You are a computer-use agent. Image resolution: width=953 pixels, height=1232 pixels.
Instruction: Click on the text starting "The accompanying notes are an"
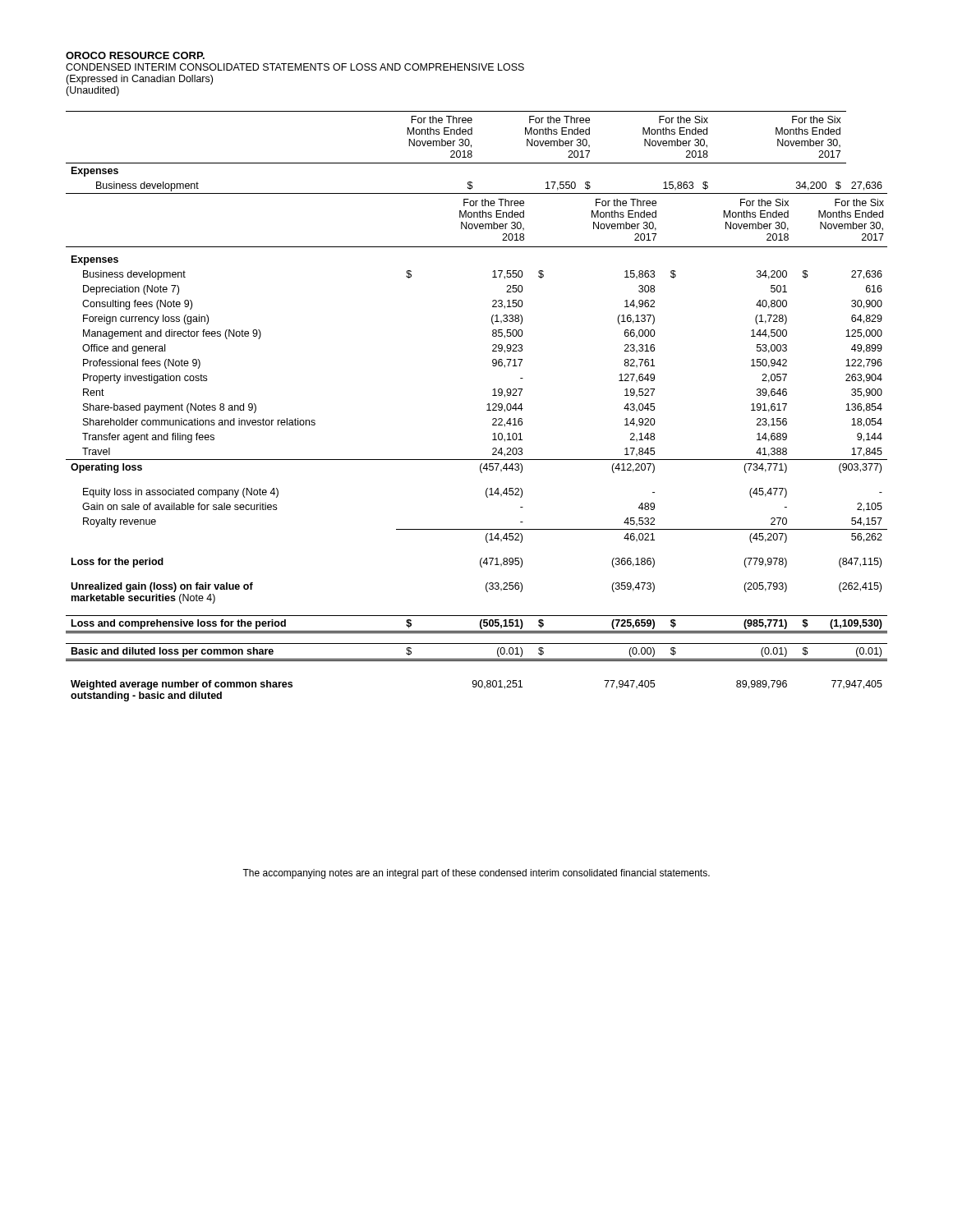[476, 873]
